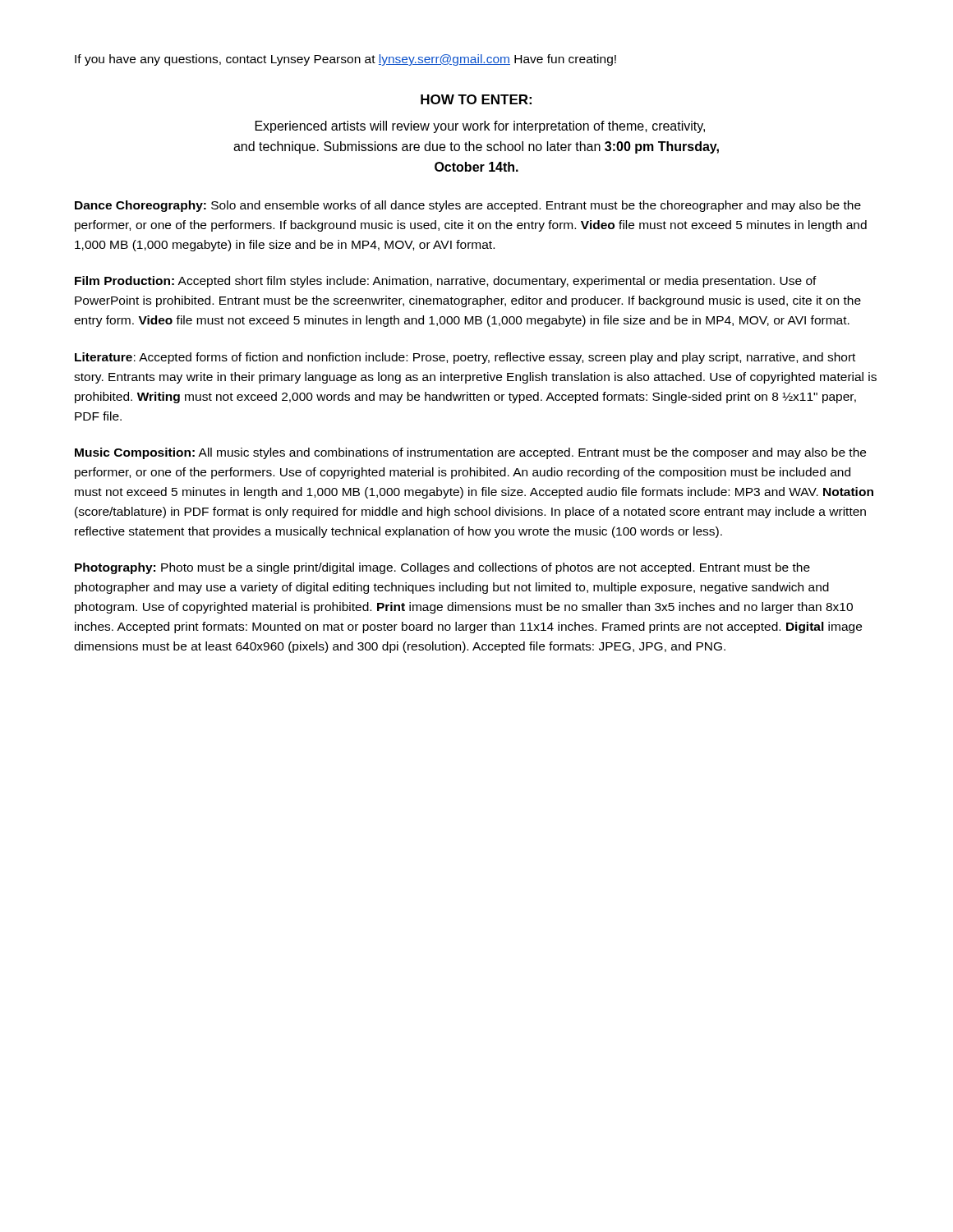Viewport: 953px width, 1232px height.
Task: Point to the block beginning "Dance Choreography: Solo and"
Action: tap(471, 225)
